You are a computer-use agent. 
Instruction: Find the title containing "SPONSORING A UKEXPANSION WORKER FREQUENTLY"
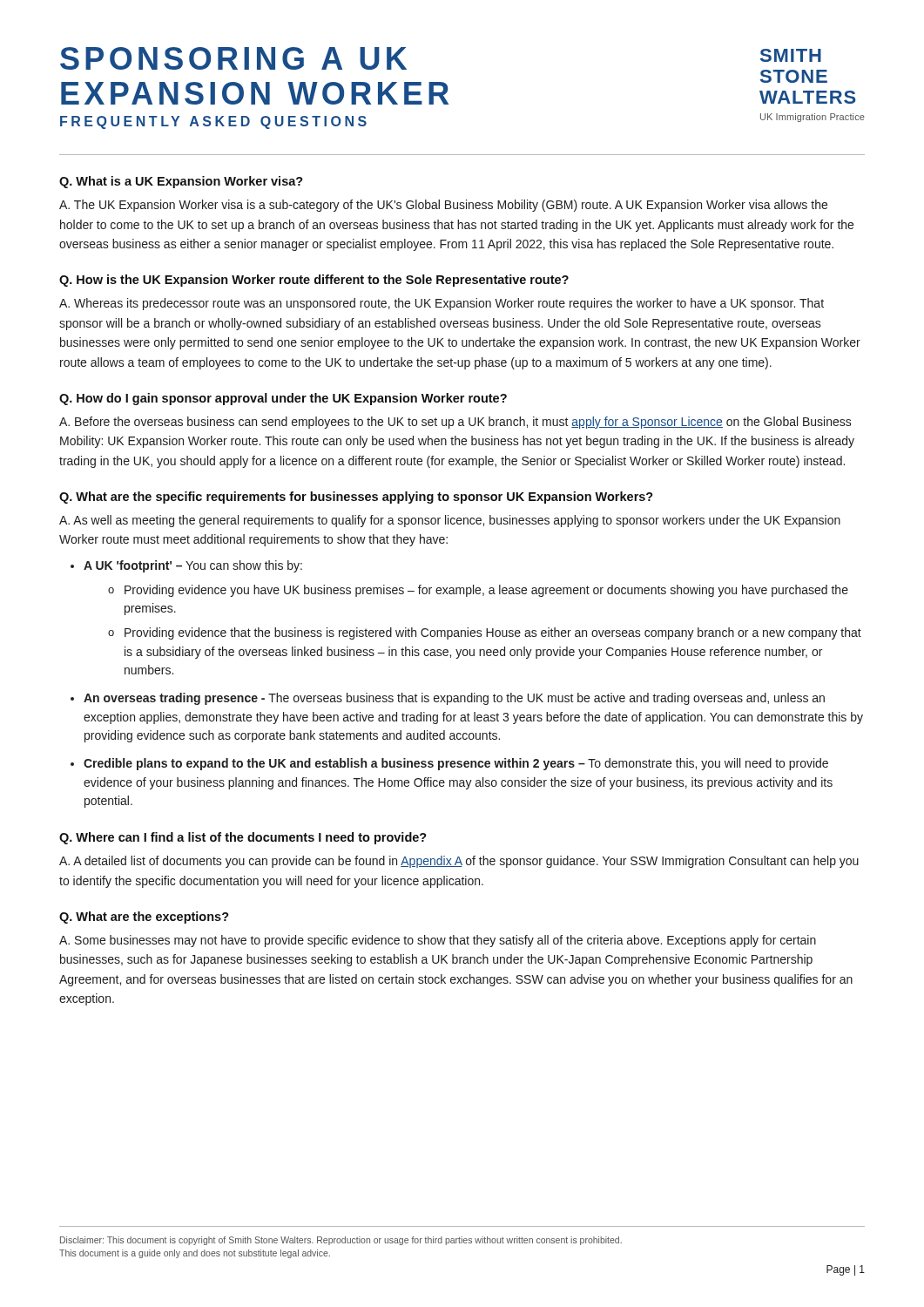[256, 86]
